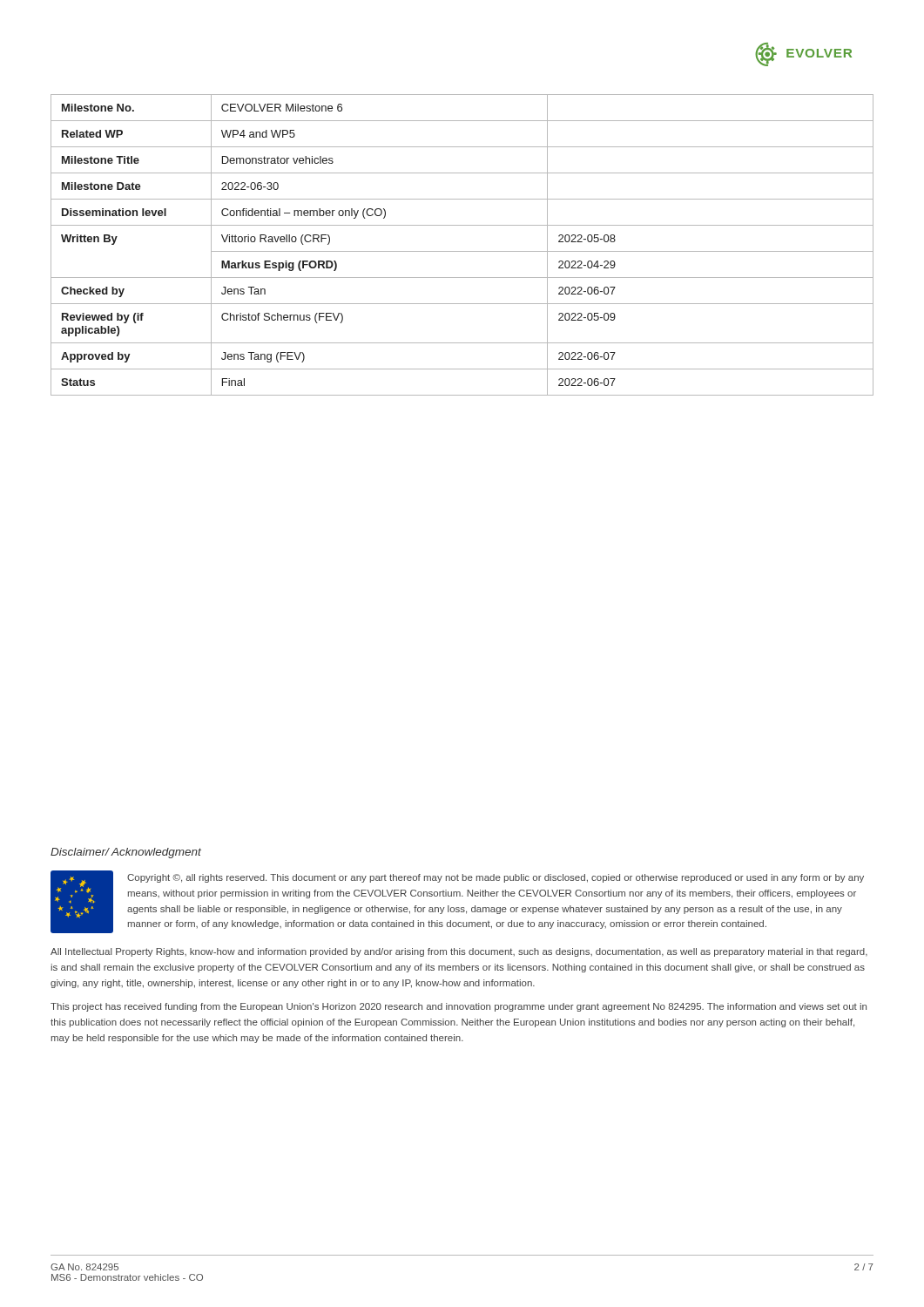Image resolution: width=924 pixels, height=1307 pixels.
Task: Locate the block starting "Copyright ©, all rights reserved."
Action: click(496, 901)
